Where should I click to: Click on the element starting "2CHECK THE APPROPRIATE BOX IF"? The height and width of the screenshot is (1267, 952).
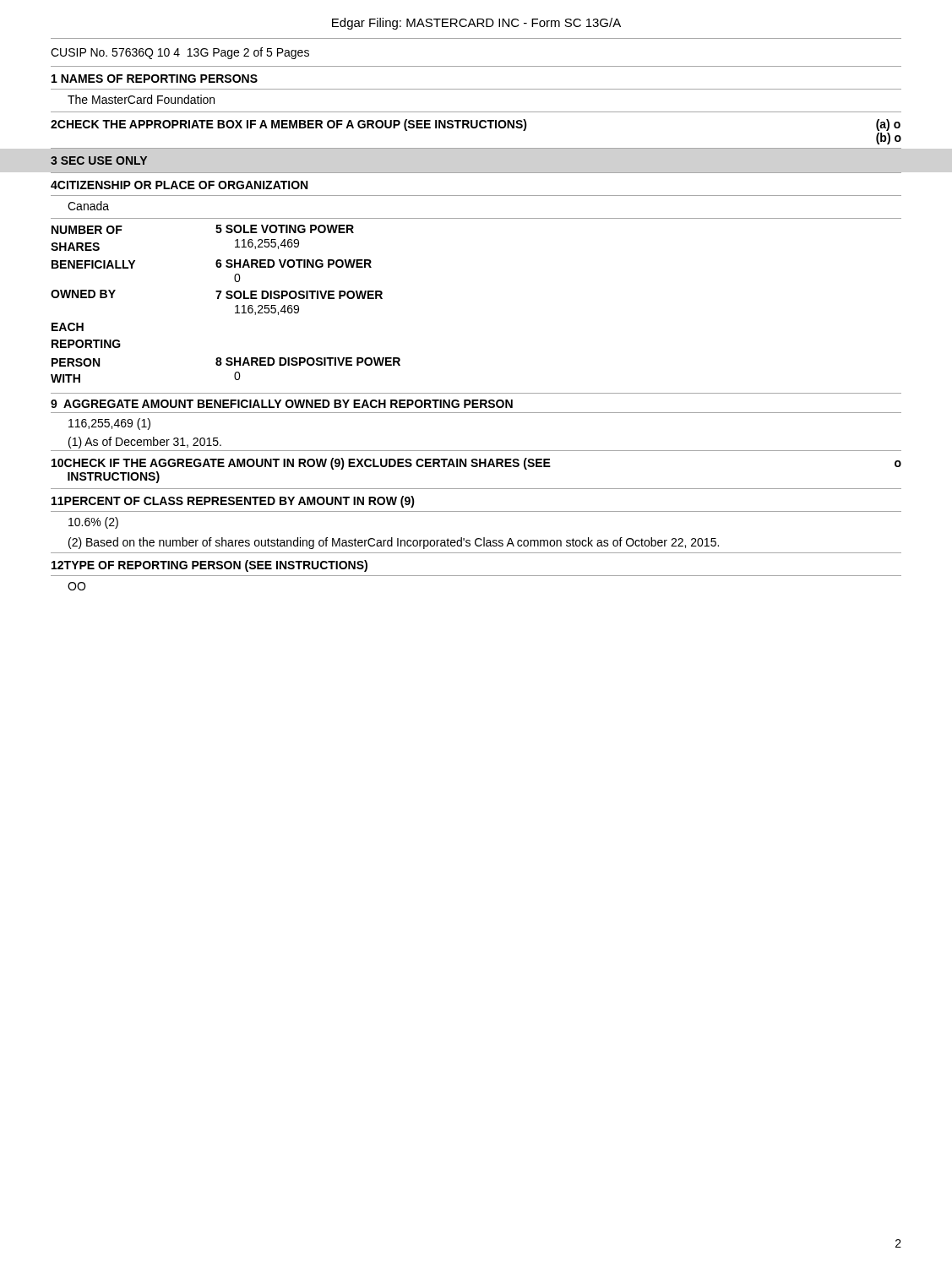tap(476, 131)
